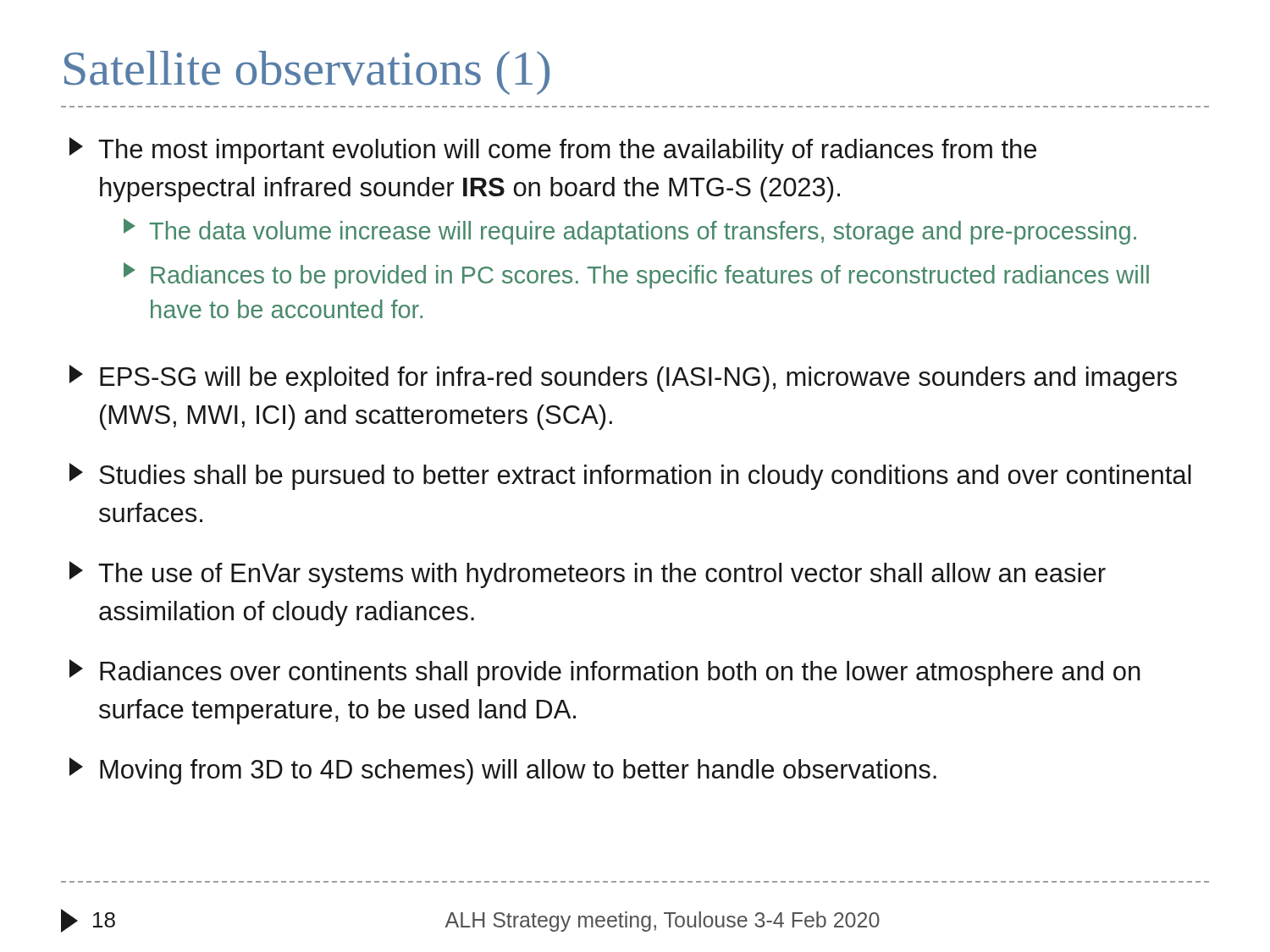
Task: Locate the list item that reads "The data volume increase will require"
Action: click(662, 231)
